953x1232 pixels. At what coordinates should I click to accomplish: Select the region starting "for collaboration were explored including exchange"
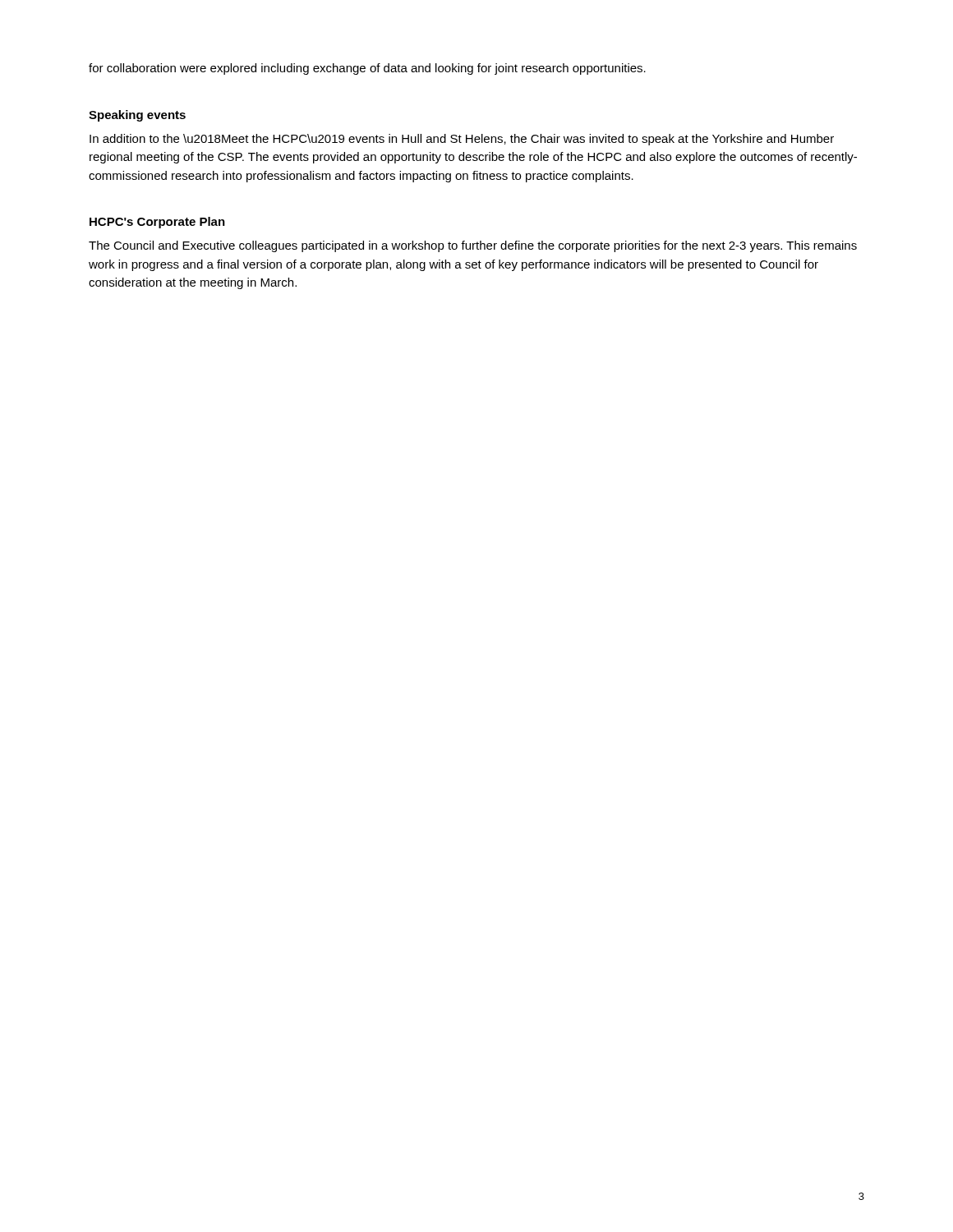368,68
